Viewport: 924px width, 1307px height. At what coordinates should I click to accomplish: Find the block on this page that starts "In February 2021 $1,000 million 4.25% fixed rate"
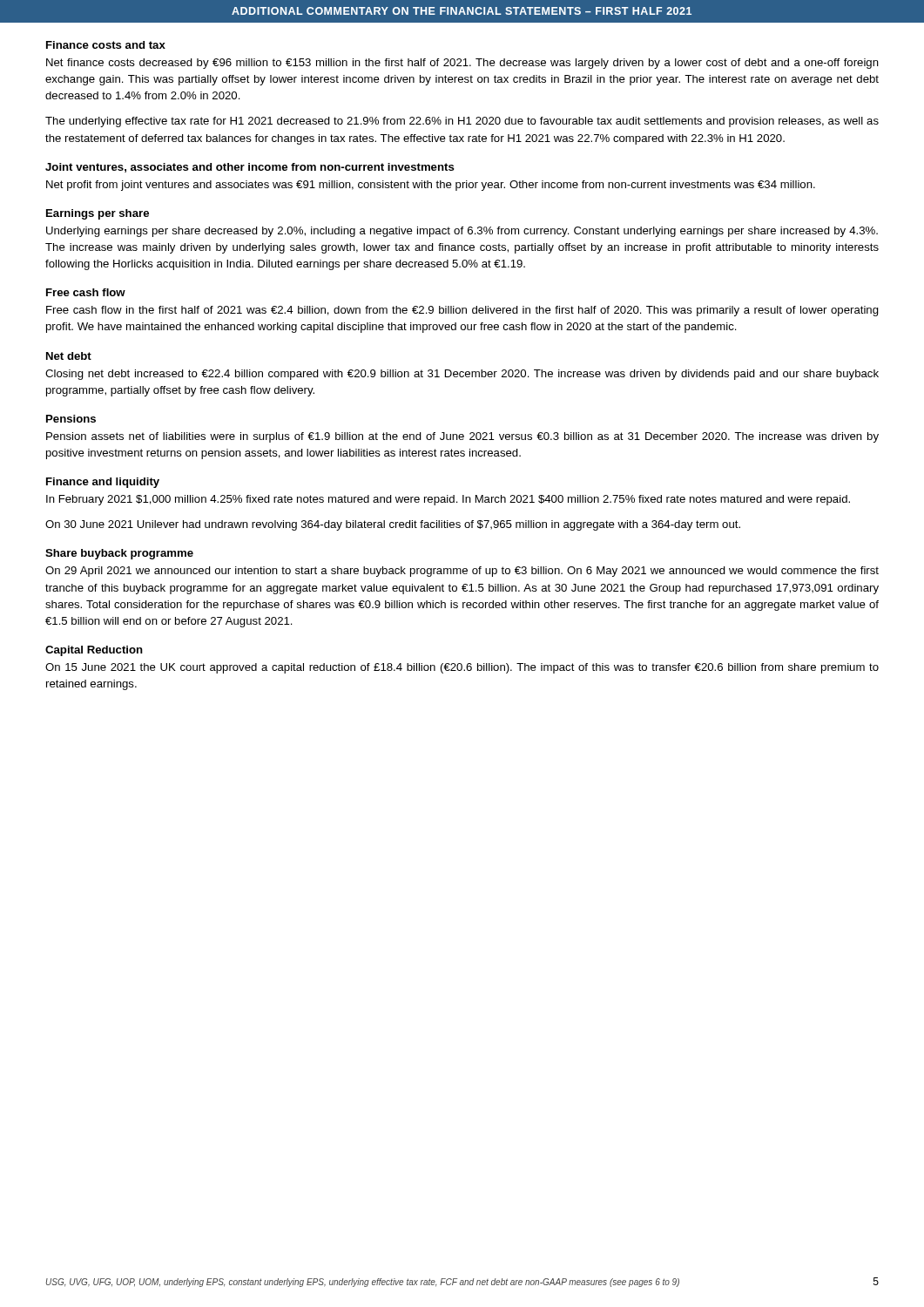click(x=448, y=499)
